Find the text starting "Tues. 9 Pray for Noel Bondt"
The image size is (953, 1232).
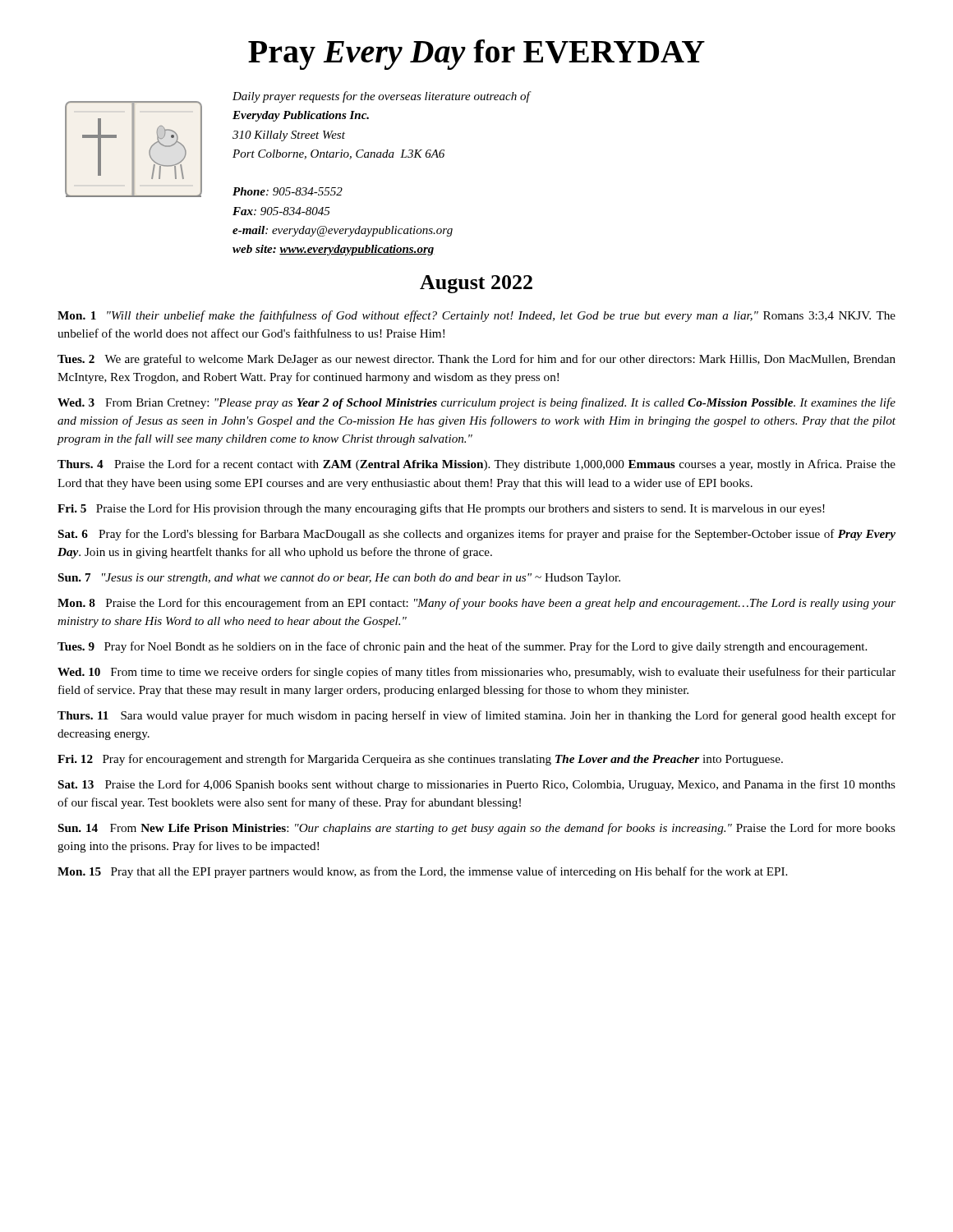click(x=463, y=646)
